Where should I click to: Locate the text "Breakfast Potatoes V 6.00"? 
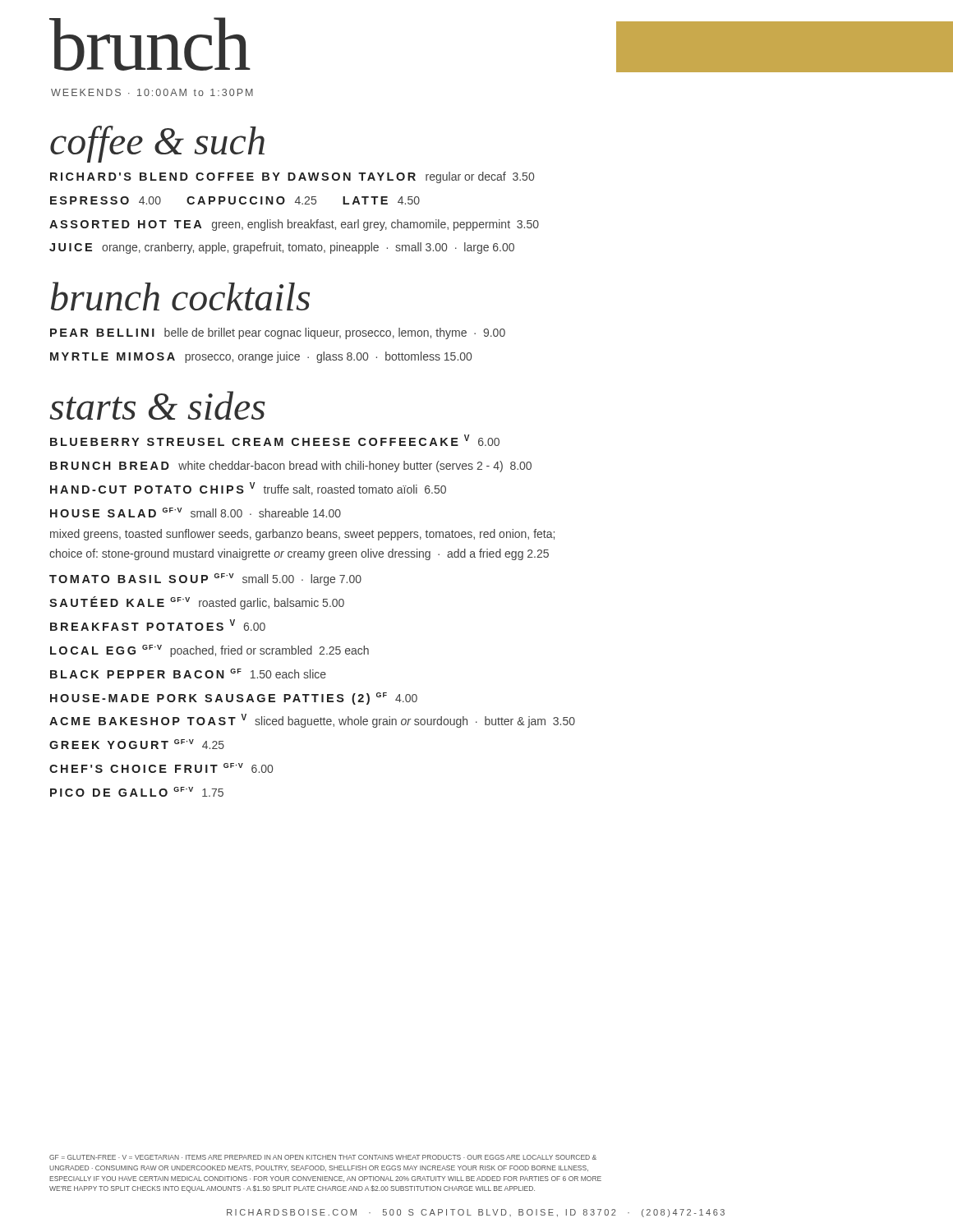(x=157, y=626)
